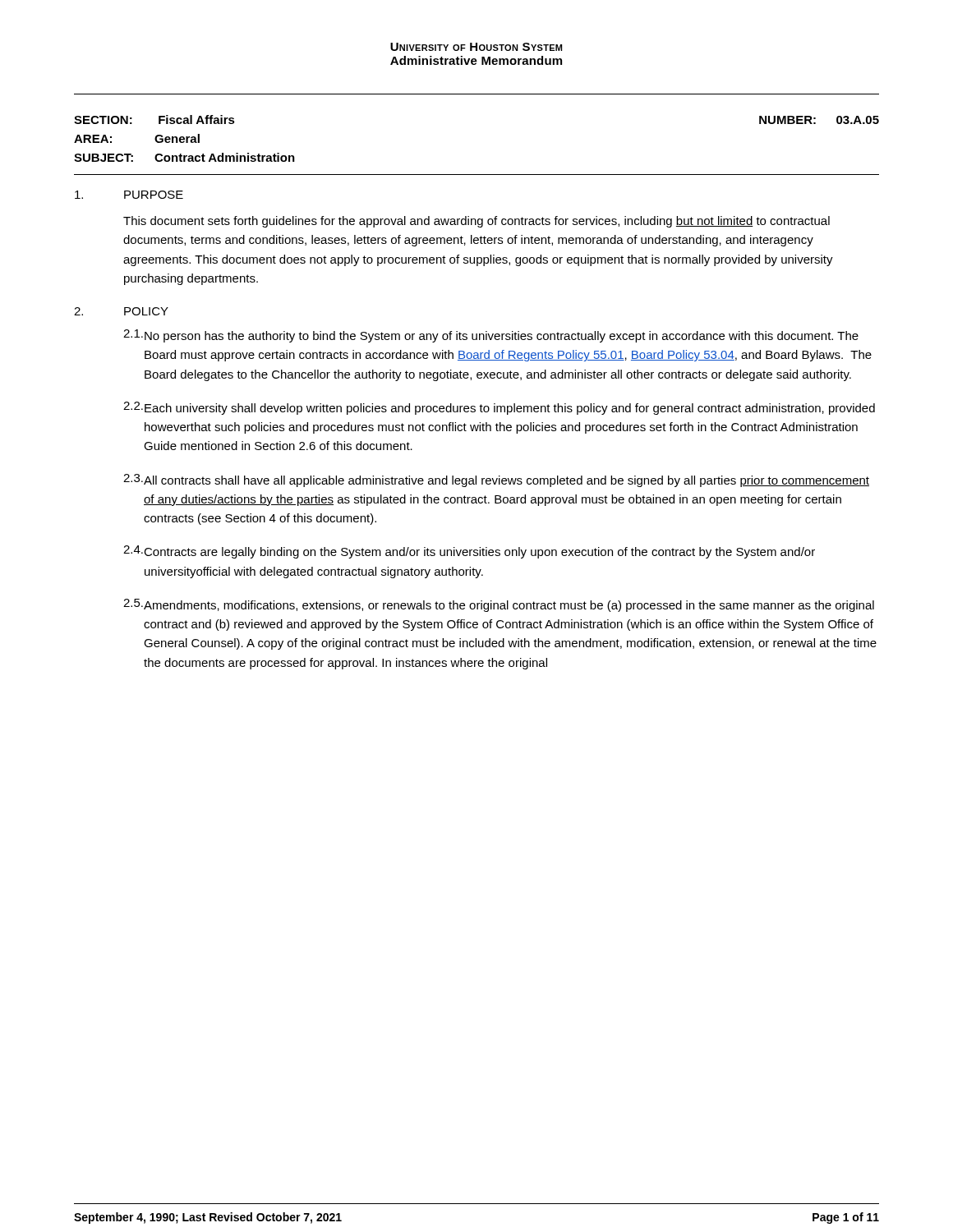
Task: Click the passage that begins "2.4. Contracts are legally"
Action: point(476,561)
